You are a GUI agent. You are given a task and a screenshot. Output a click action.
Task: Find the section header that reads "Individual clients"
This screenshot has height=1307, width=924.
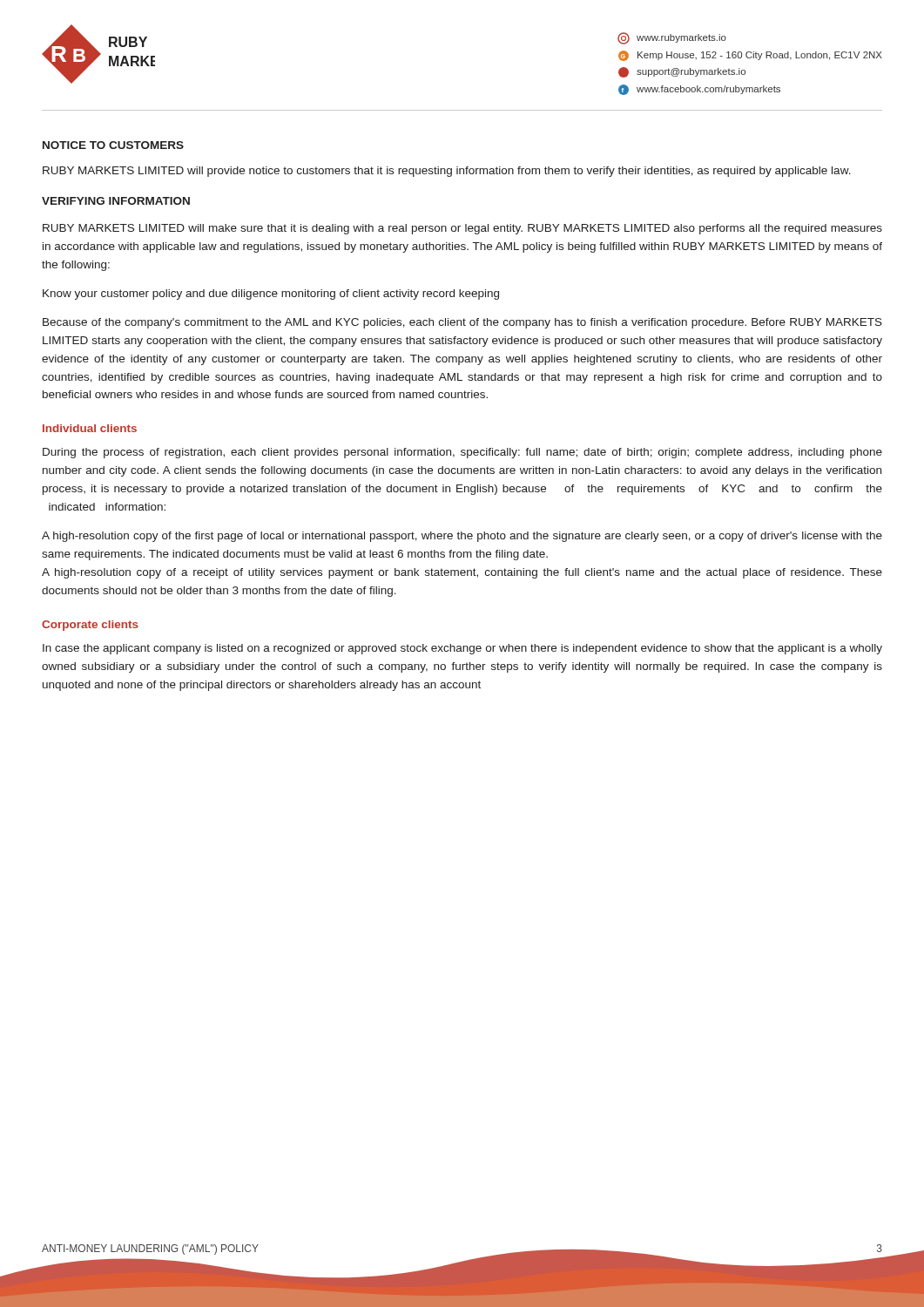pyautogui.click(x=89, y=429)
